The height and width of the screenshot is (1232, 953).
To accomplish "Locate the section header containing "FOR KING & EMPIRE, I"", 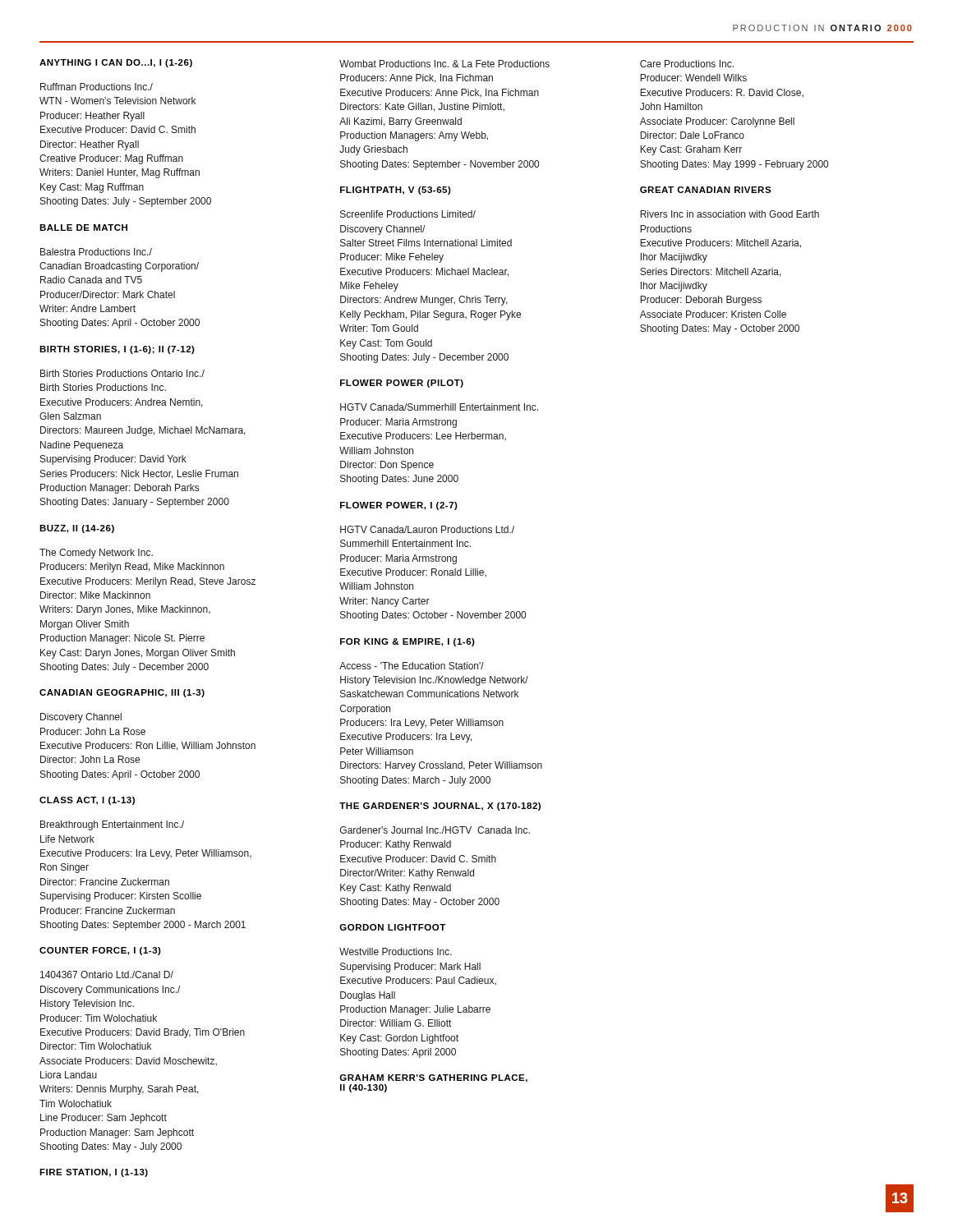I will coord(476,641).
